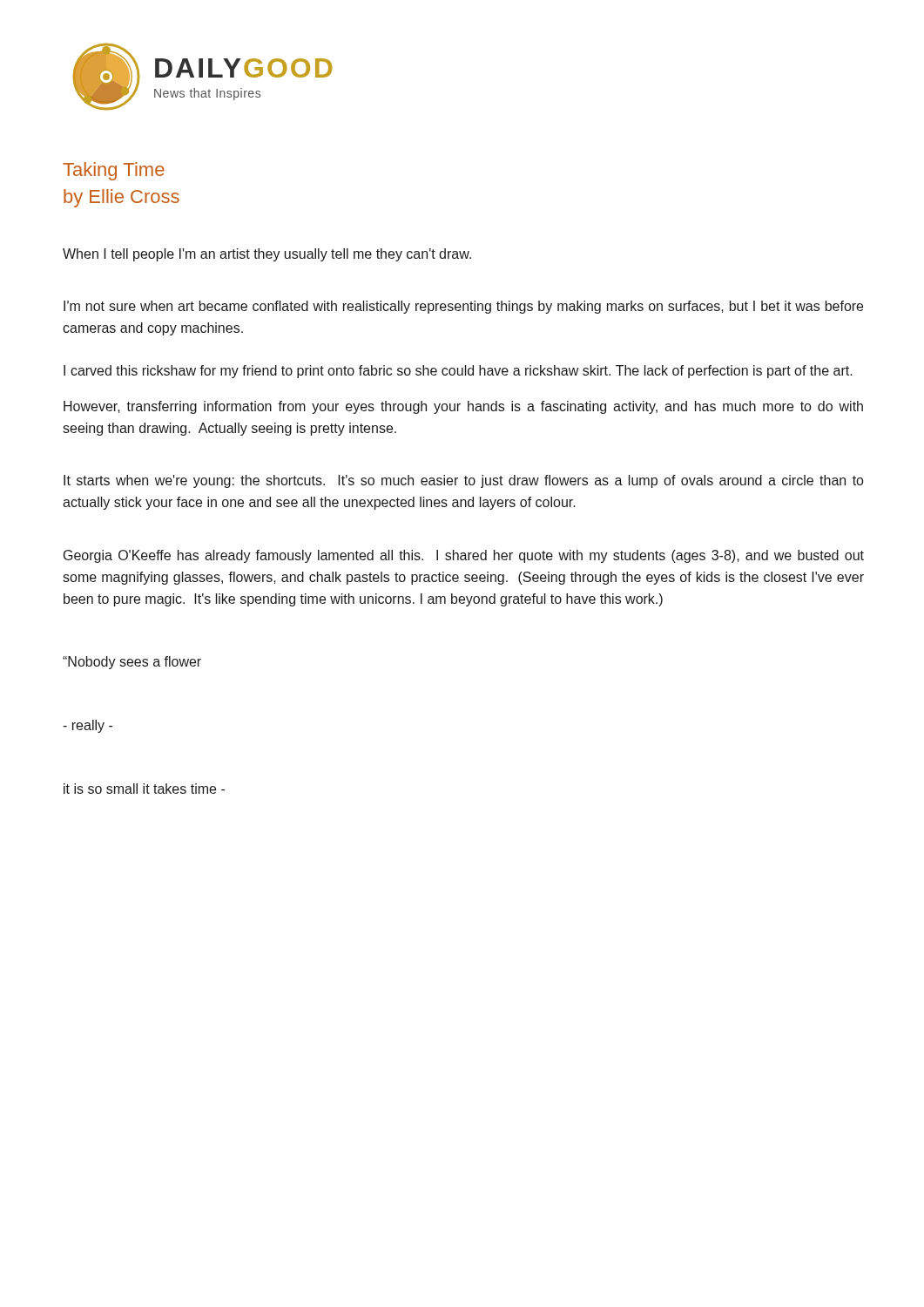924x1307 pixels.
Task: Find the text block starting "really -"
Action: (88, 726)
